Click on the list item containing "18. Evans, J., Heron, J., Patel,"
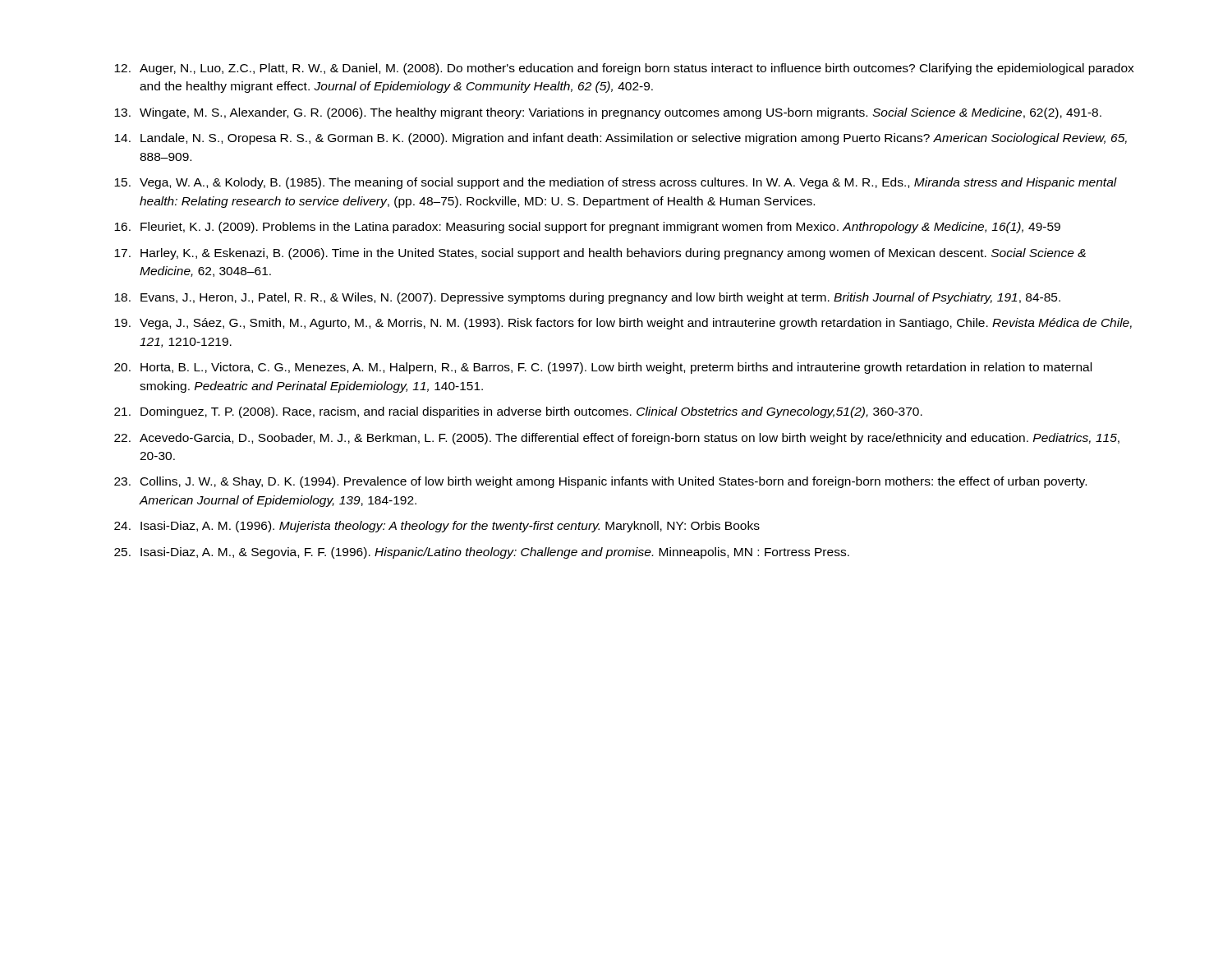Viewport: 1232px width, 953px height. tap(616, 297)
